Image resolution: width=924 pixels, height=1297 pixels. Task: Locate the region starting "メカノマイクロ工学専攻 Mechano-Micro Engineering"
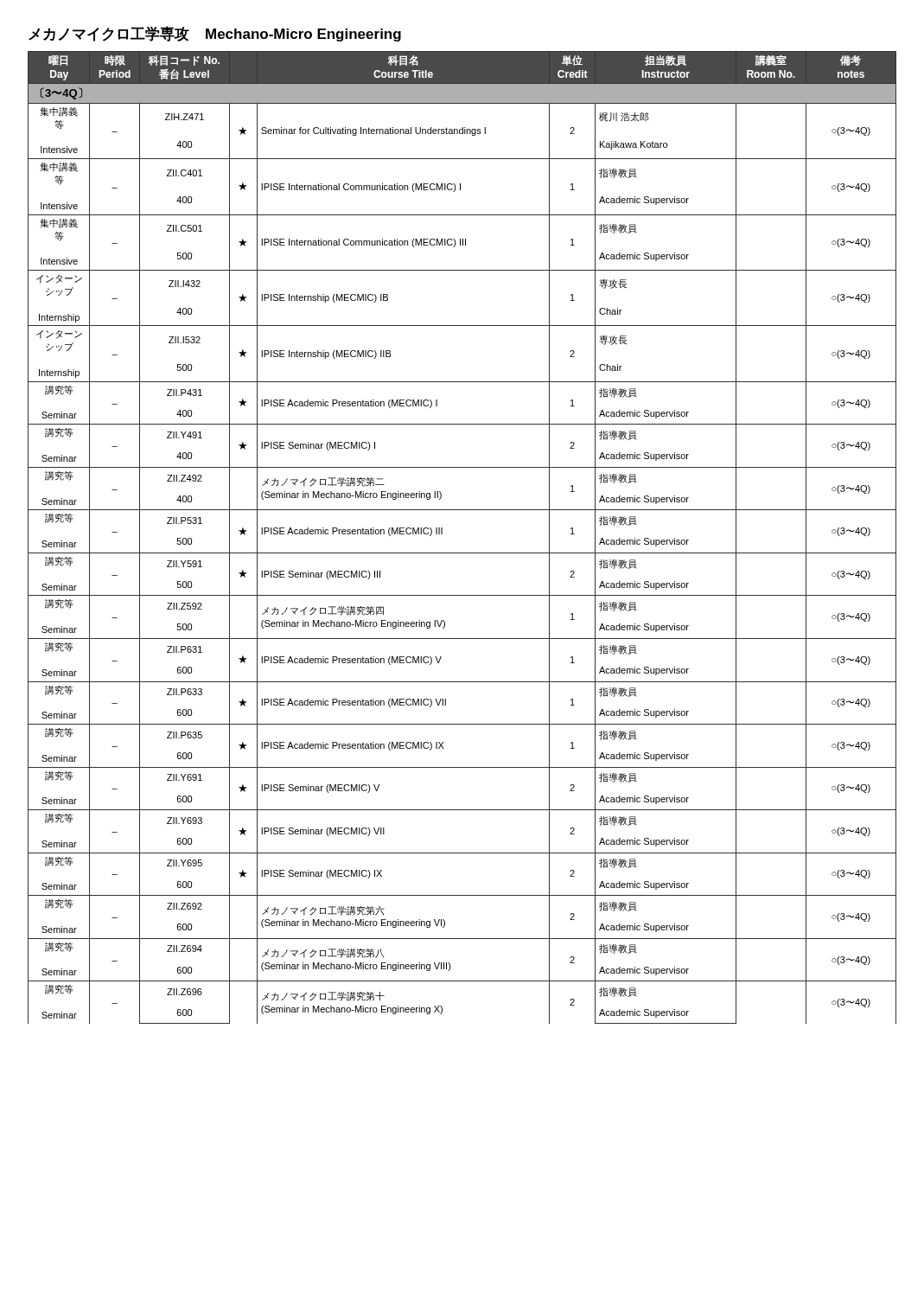[x=215, y=34]
